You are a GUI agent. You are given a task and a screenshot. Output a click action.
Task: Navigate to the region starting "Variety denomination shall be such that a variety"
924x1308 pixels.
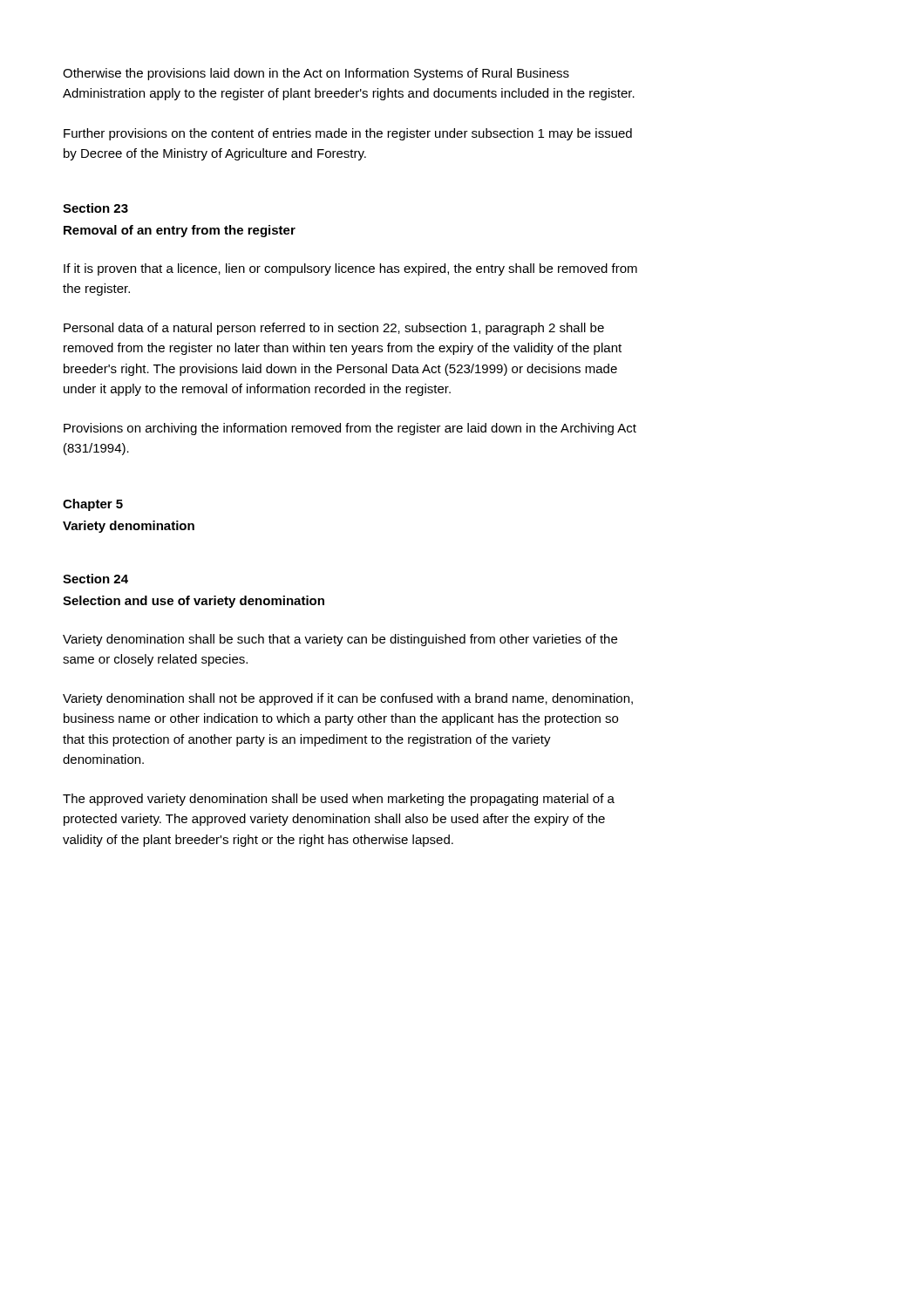340,648
